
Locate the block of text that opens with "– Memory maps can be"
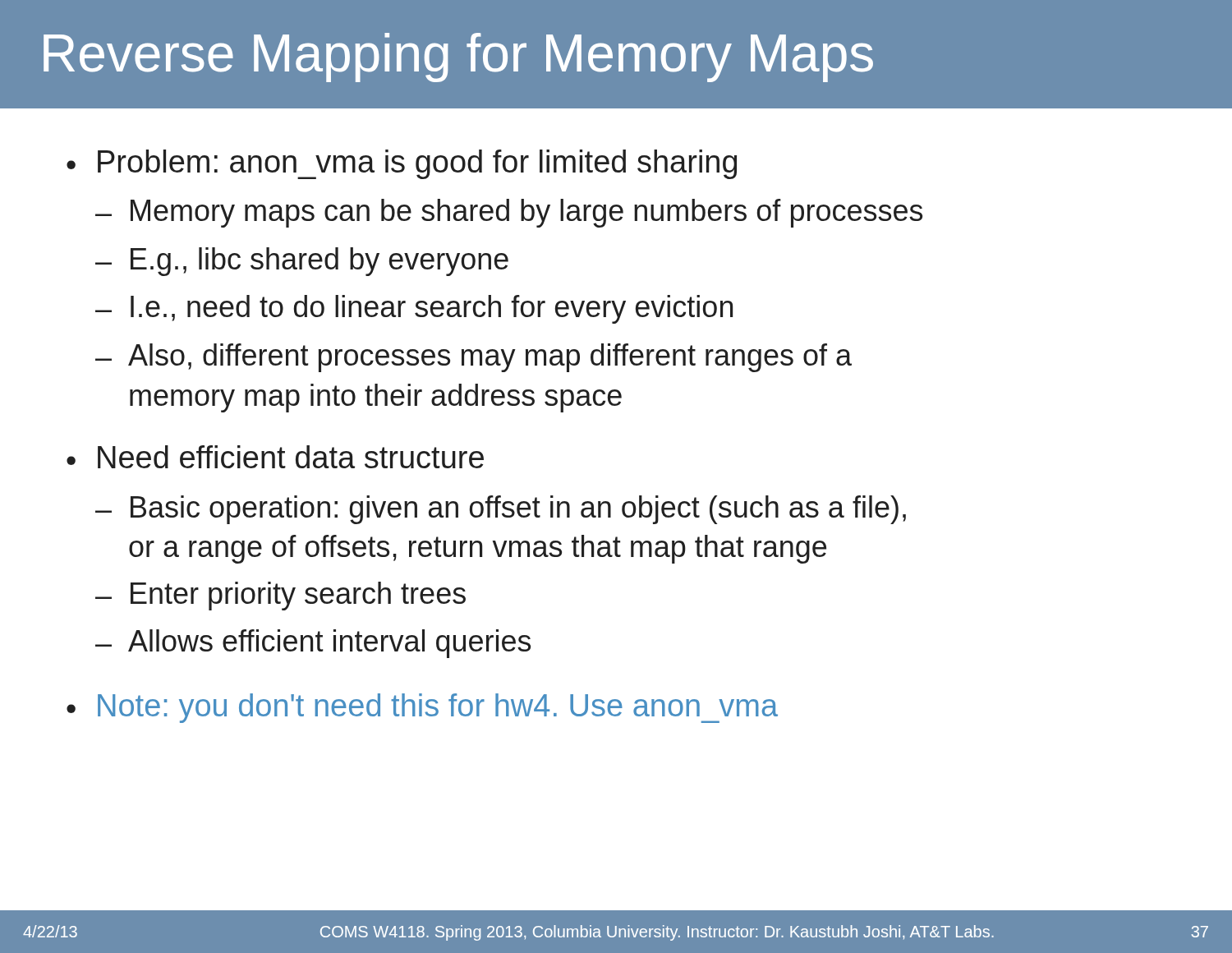[x=631, y=212]
